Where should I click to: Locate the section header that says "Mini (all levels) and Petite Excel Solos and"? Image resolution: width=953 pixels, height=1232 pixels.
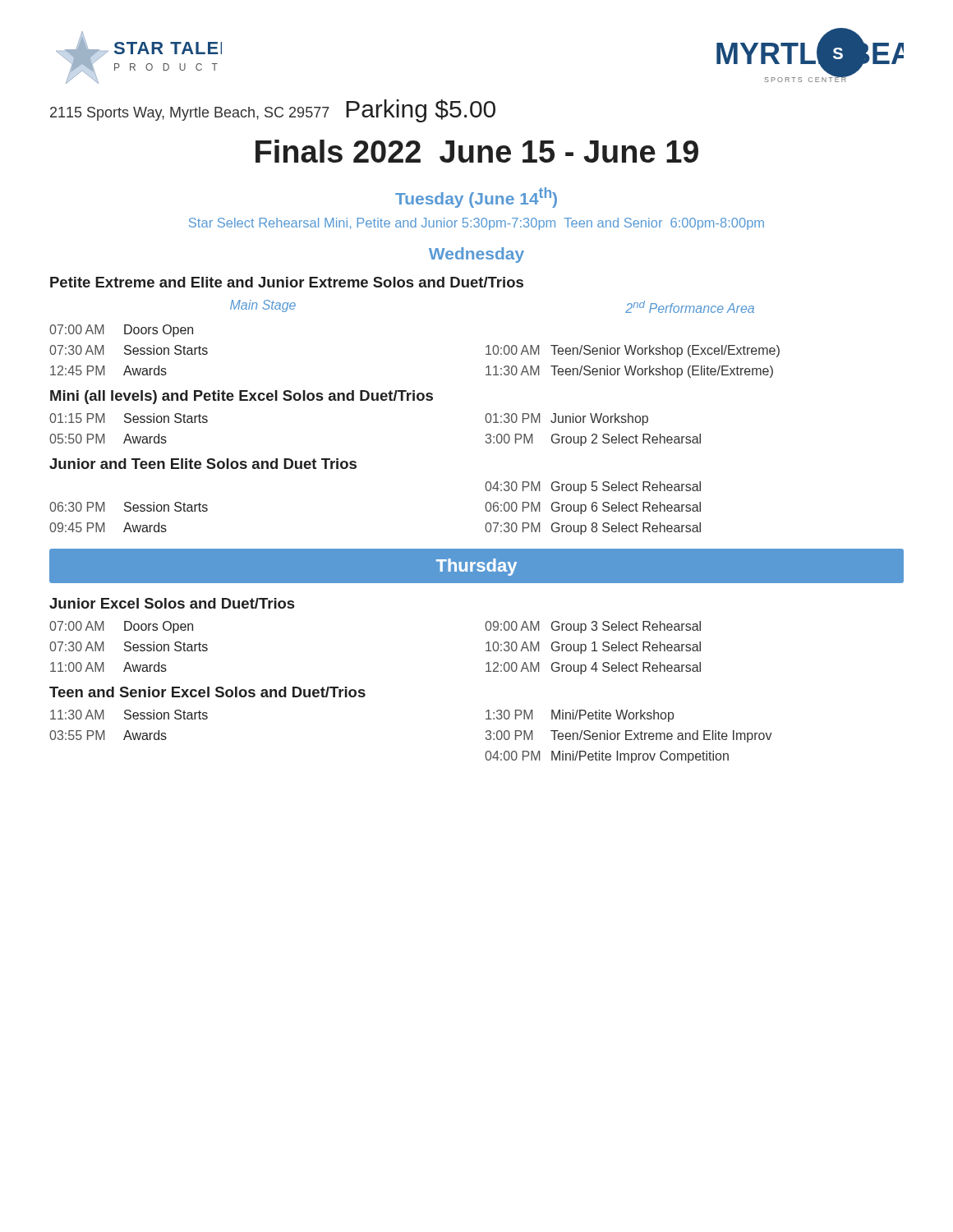[241, 396]
